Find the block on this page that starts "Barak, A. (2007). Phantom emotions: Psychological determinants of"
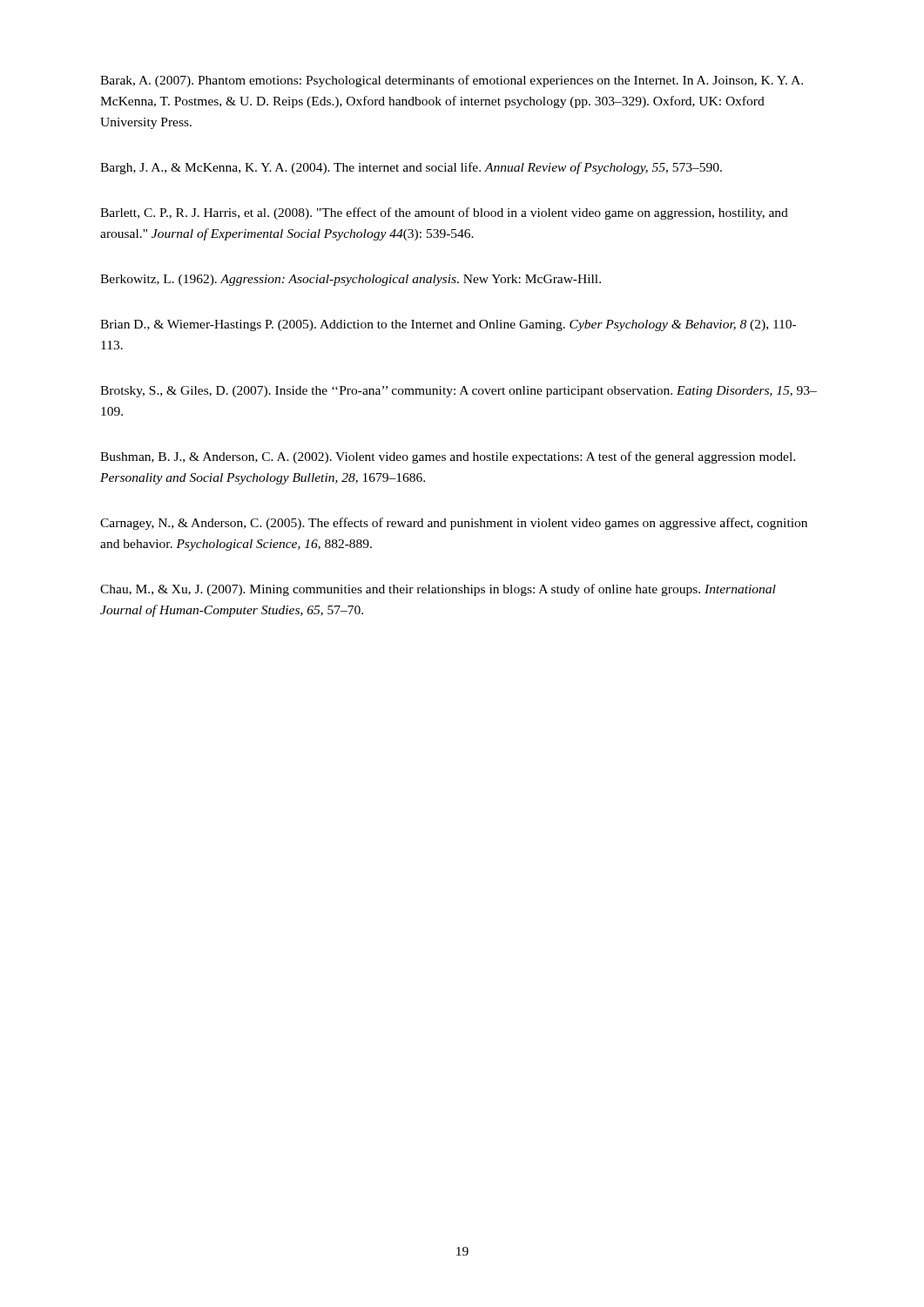This screenshot has width=924, height=1307. (x=452, y=101)
